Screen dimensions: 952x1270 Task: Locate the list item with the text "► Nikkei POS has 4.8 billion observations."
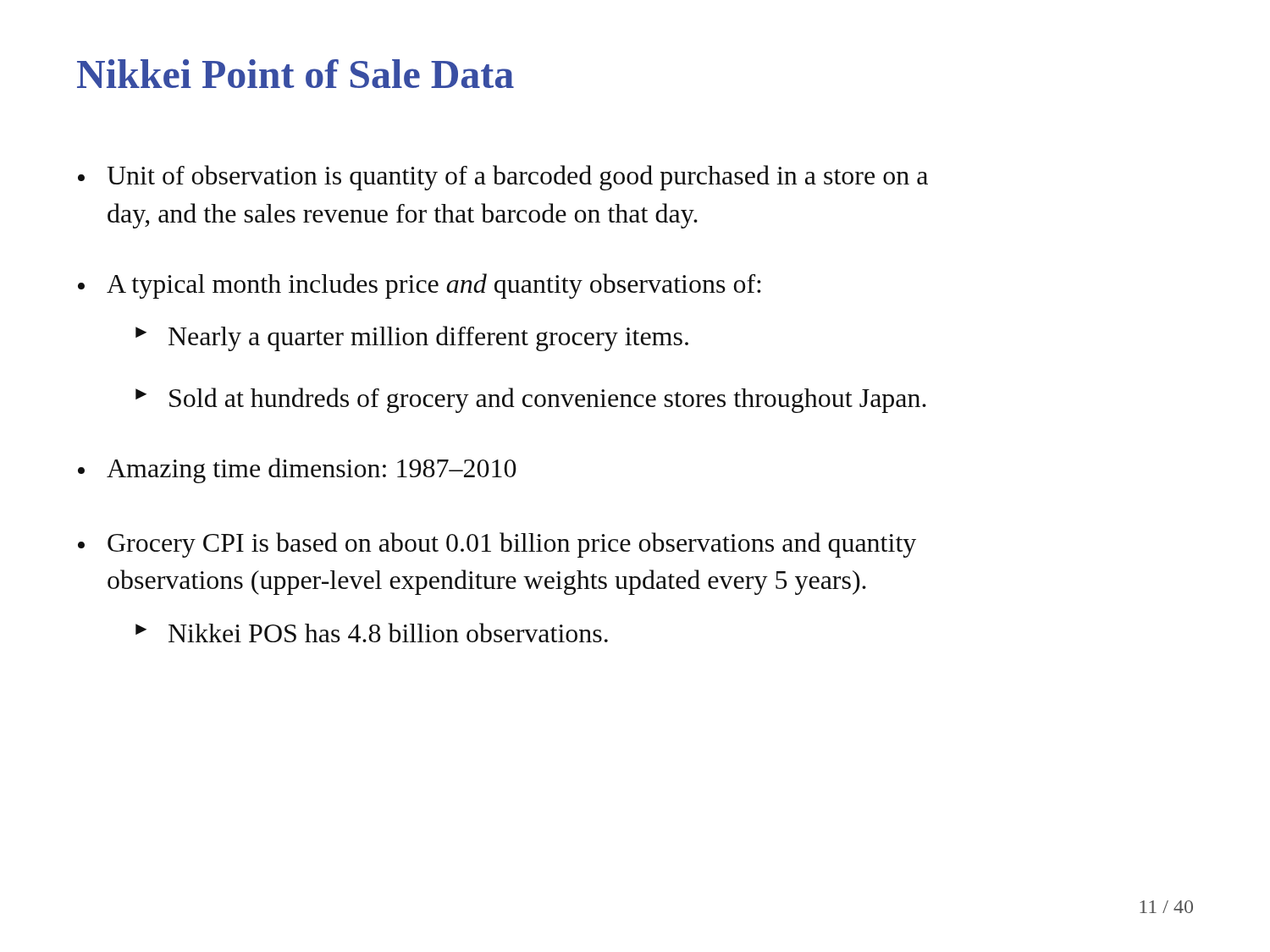pos(372,633)
